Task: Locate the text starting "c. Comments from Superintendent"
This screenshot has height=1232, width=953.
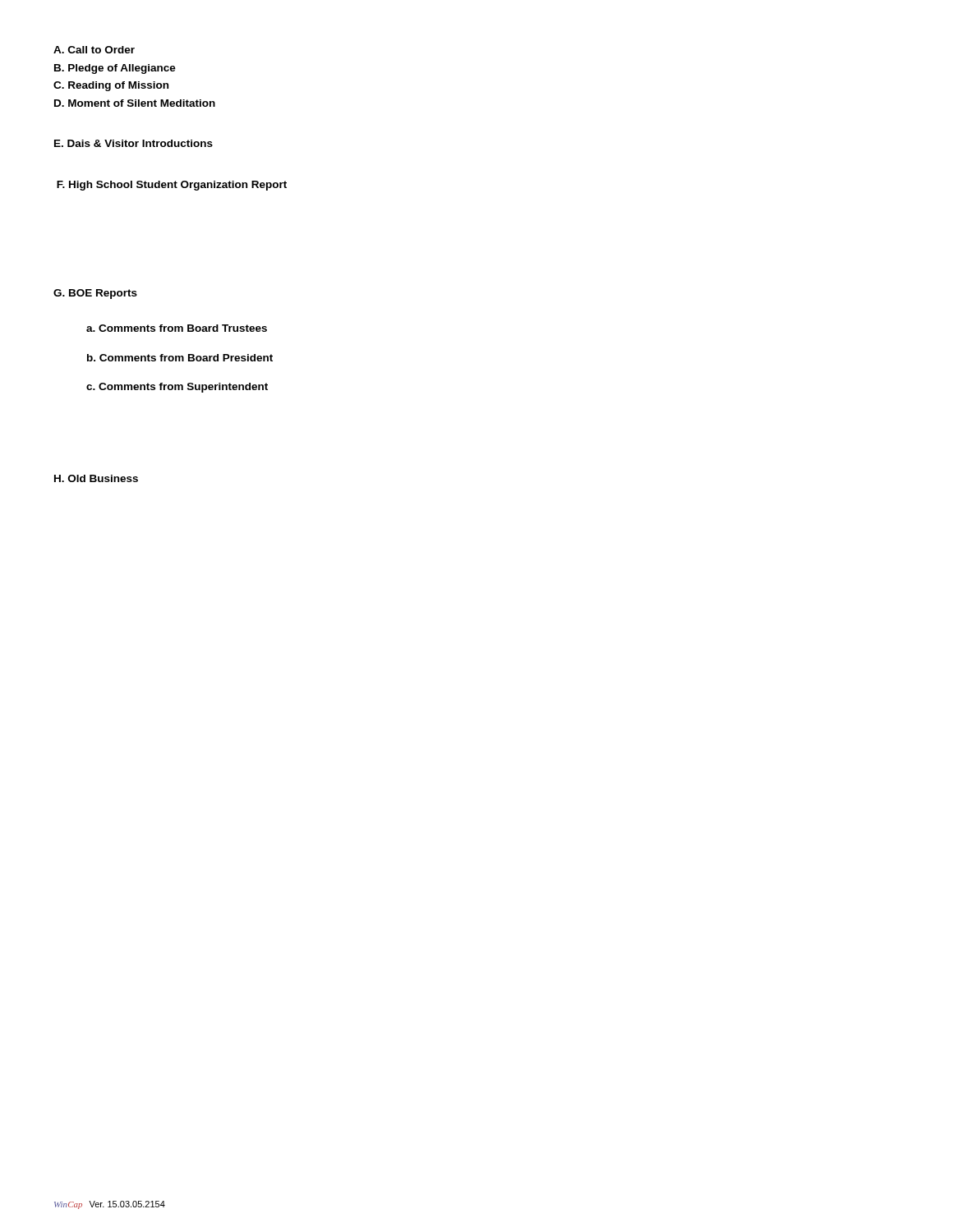Action: point(177,387)
